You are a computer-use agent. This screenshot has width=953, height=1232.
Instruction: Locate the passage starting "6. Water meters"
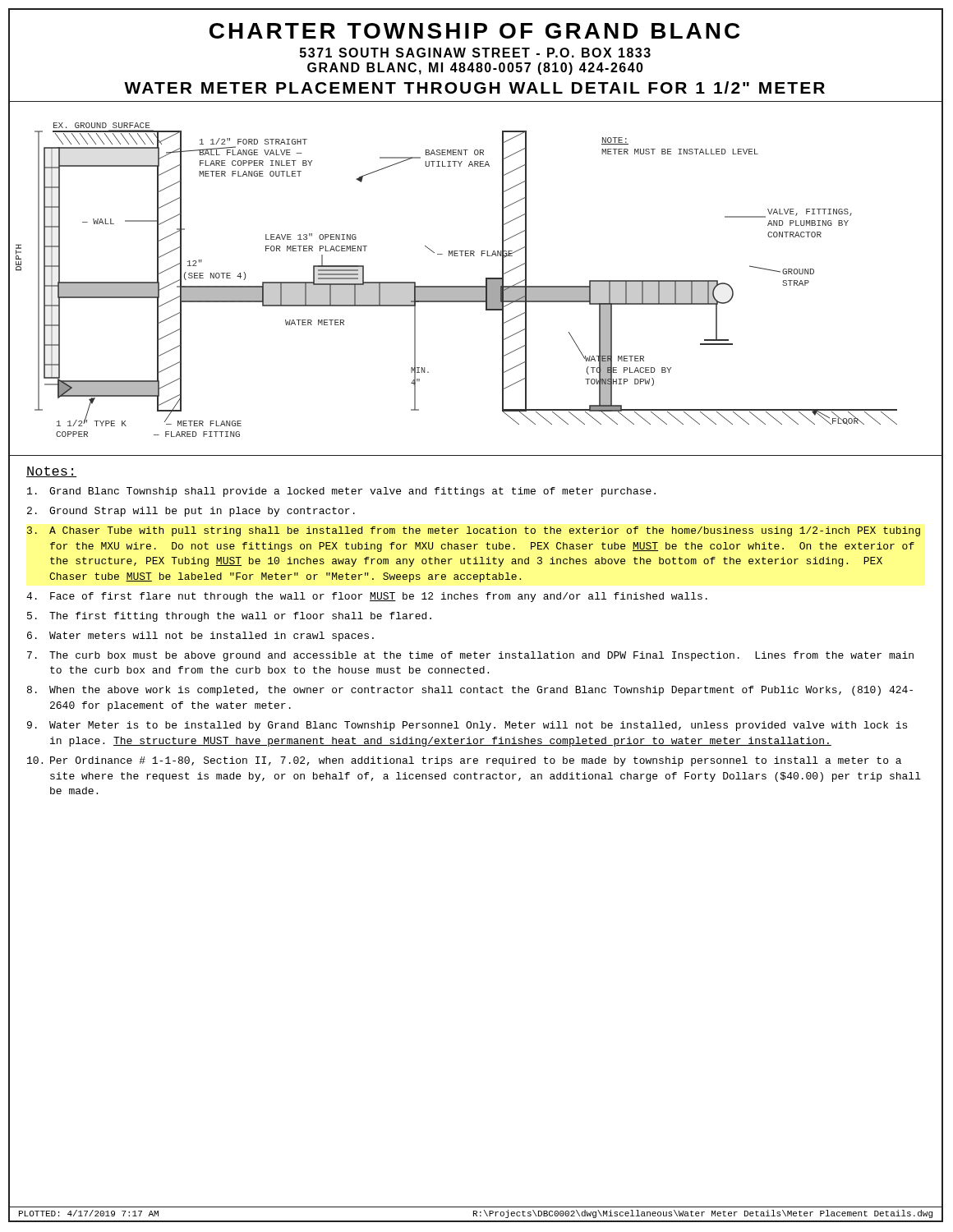200,637
